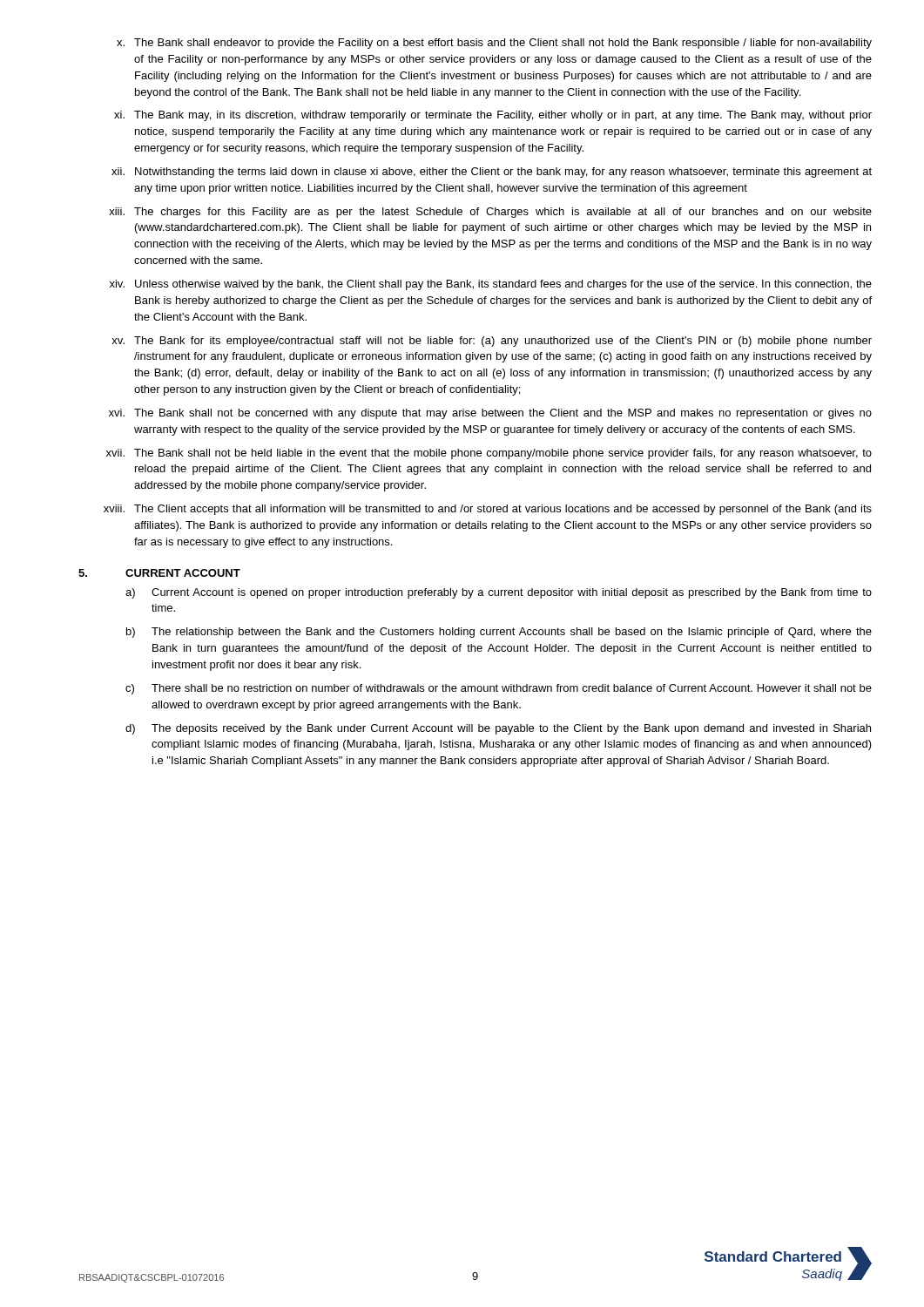Find the text block starting "d) The deposits received by the"
Screen dimensions: 1307x924
tap(499, 745)
